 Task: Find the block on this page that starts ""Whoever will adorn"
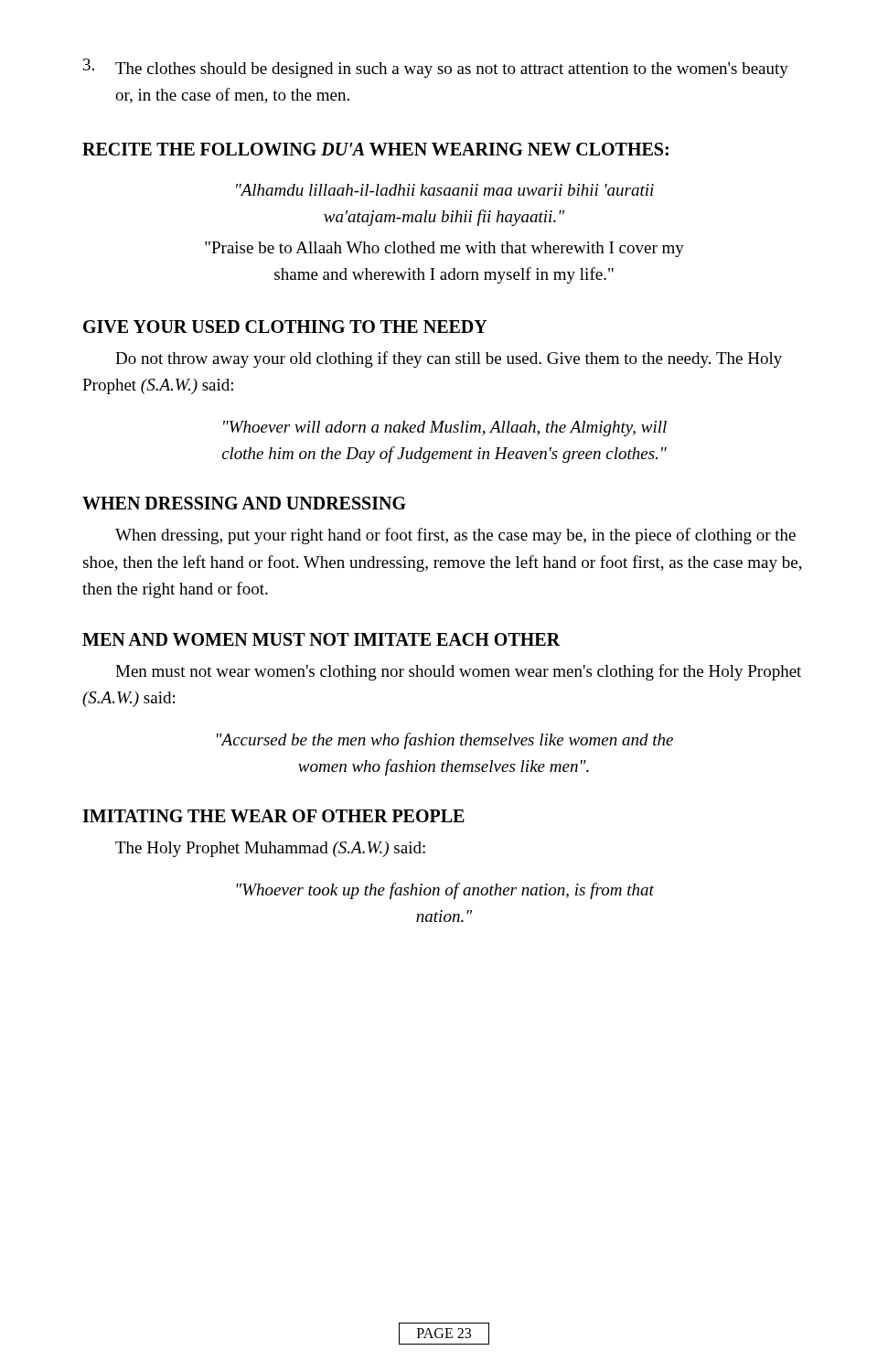pos(444,440)
